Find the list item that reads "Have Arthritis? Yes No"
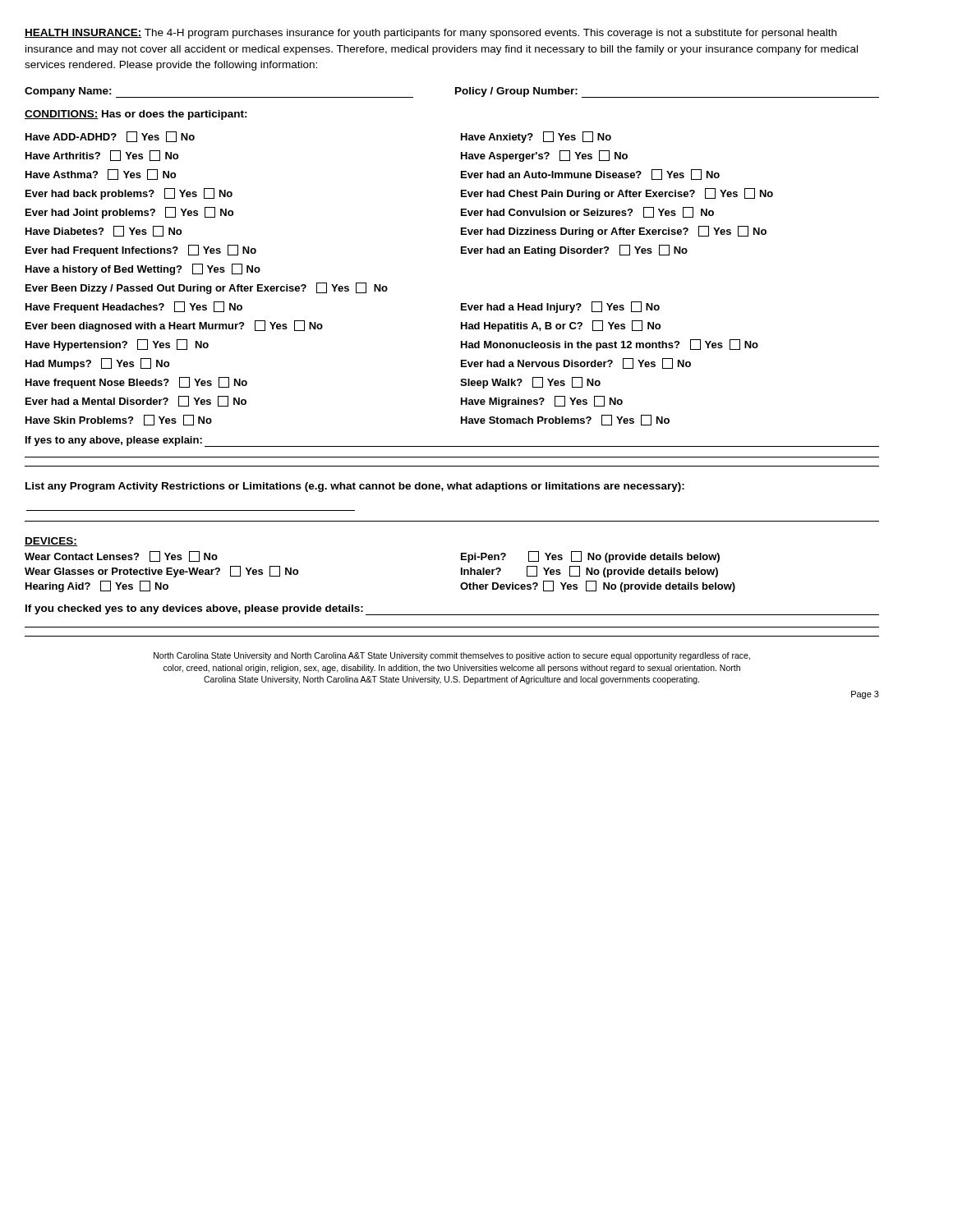This screenshot has width=953, height=1232. point(102,155)
